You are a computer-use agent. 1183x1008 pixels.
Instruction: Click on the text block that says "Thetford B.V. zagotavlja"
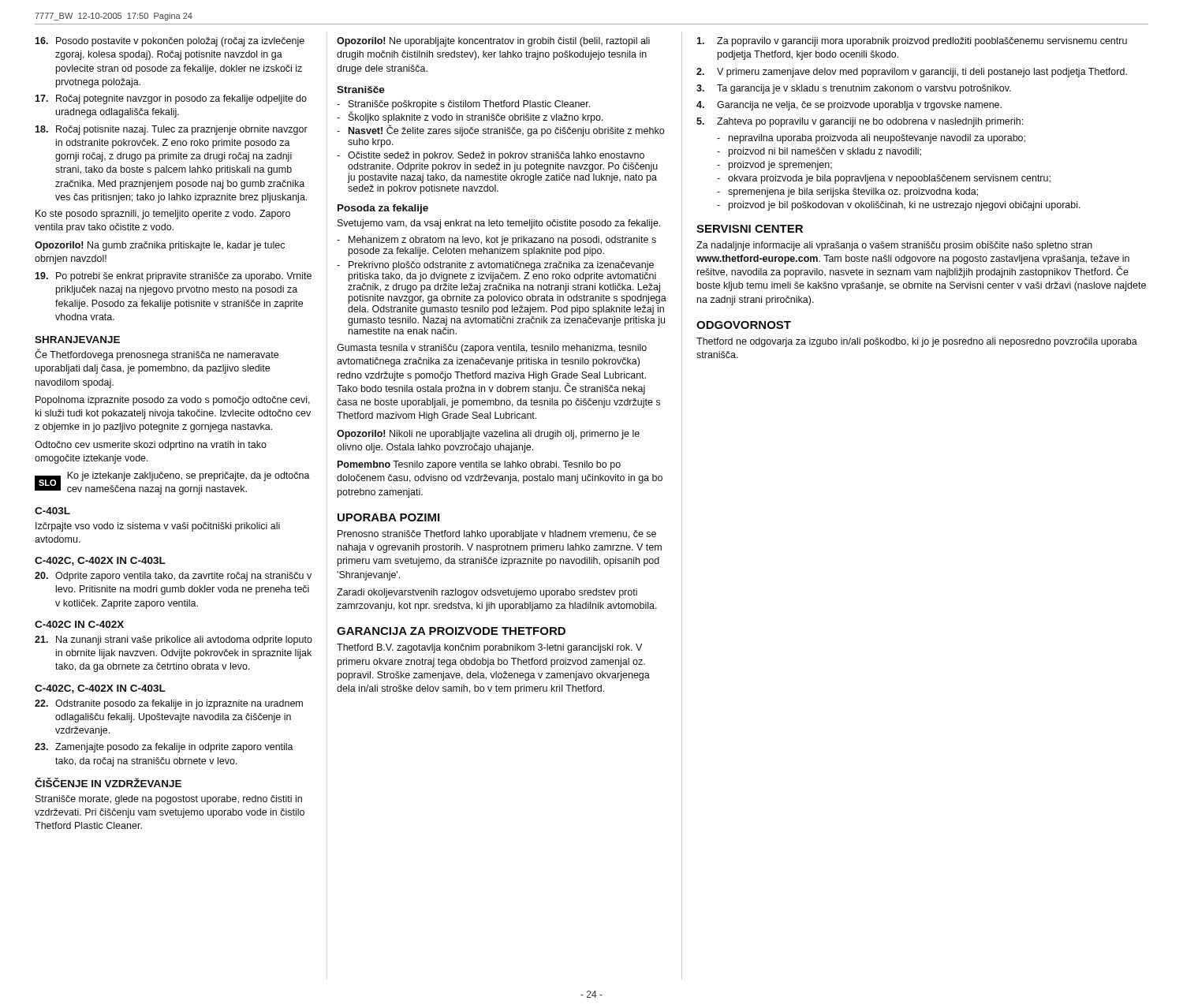click(x=493, y=668)
